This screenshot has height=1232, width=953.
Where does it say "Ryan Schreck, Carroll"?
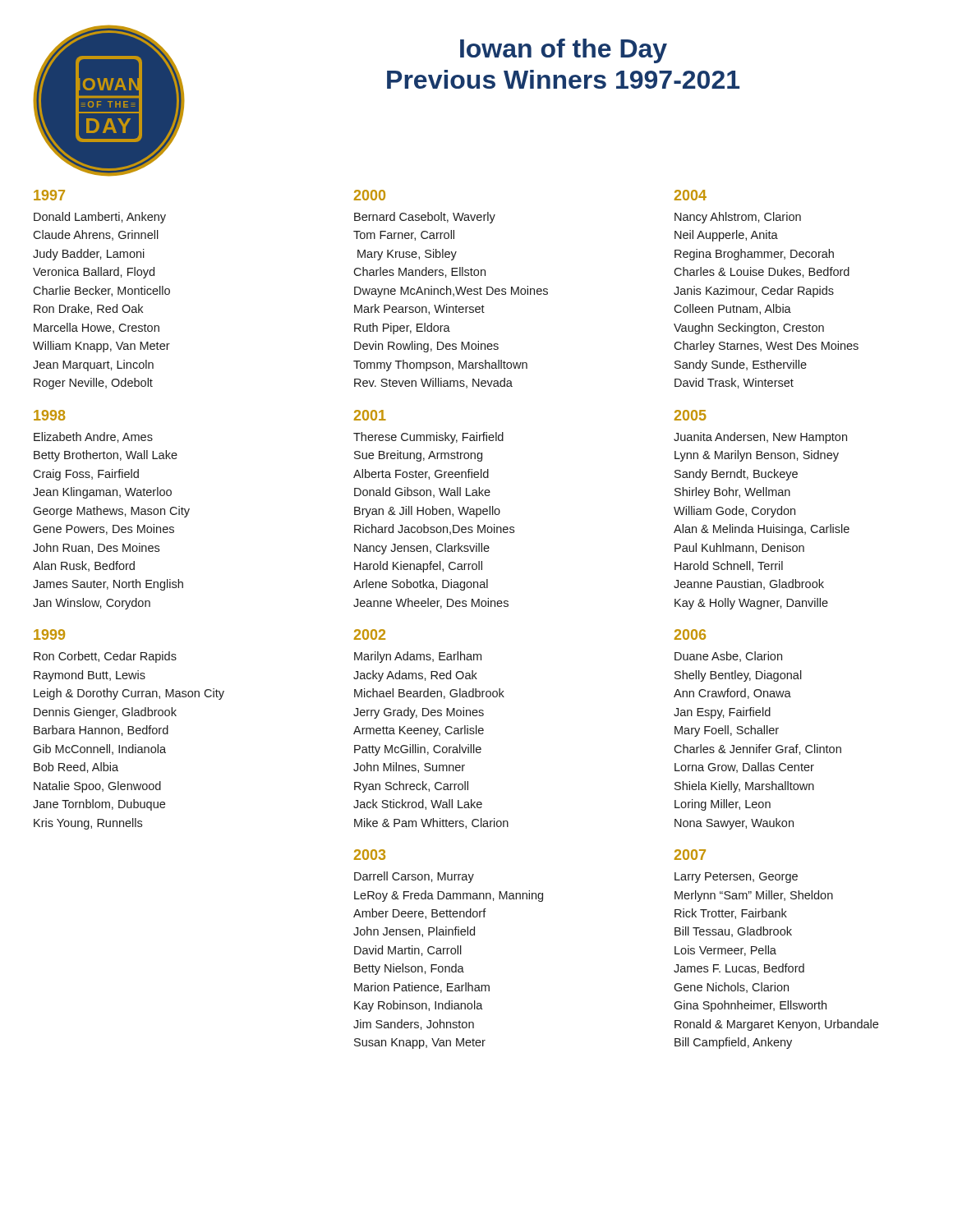tap(411, 786)
